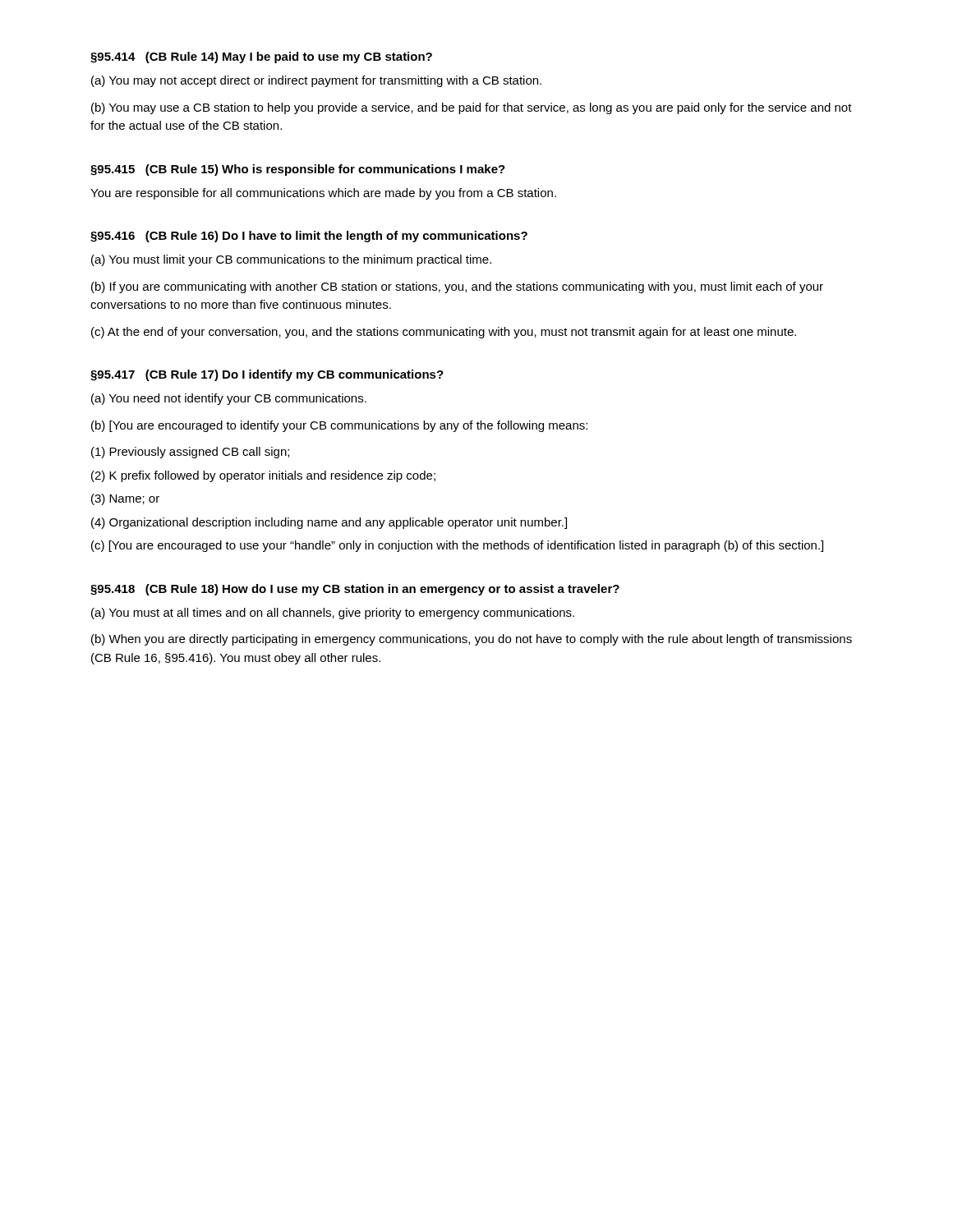The width and height of the screenshot is (953, 1232).
Task: Point to the passage starting "§95.415 (CB Rule 15) Who"
Action: pyautogui.click(x=298, y=168)
